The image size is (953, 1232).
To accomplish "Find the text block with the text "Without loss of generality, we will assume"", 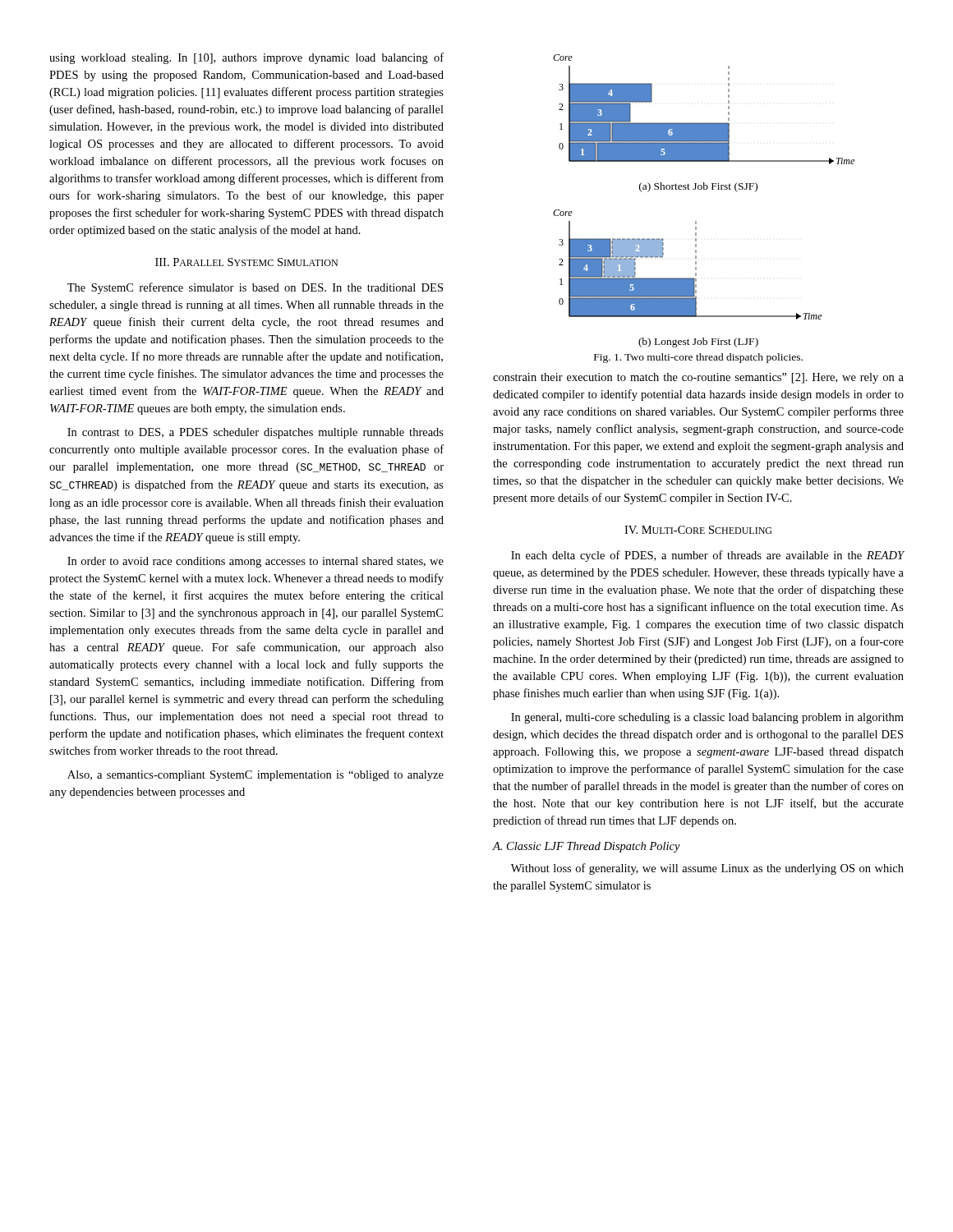I will (698, 877).
